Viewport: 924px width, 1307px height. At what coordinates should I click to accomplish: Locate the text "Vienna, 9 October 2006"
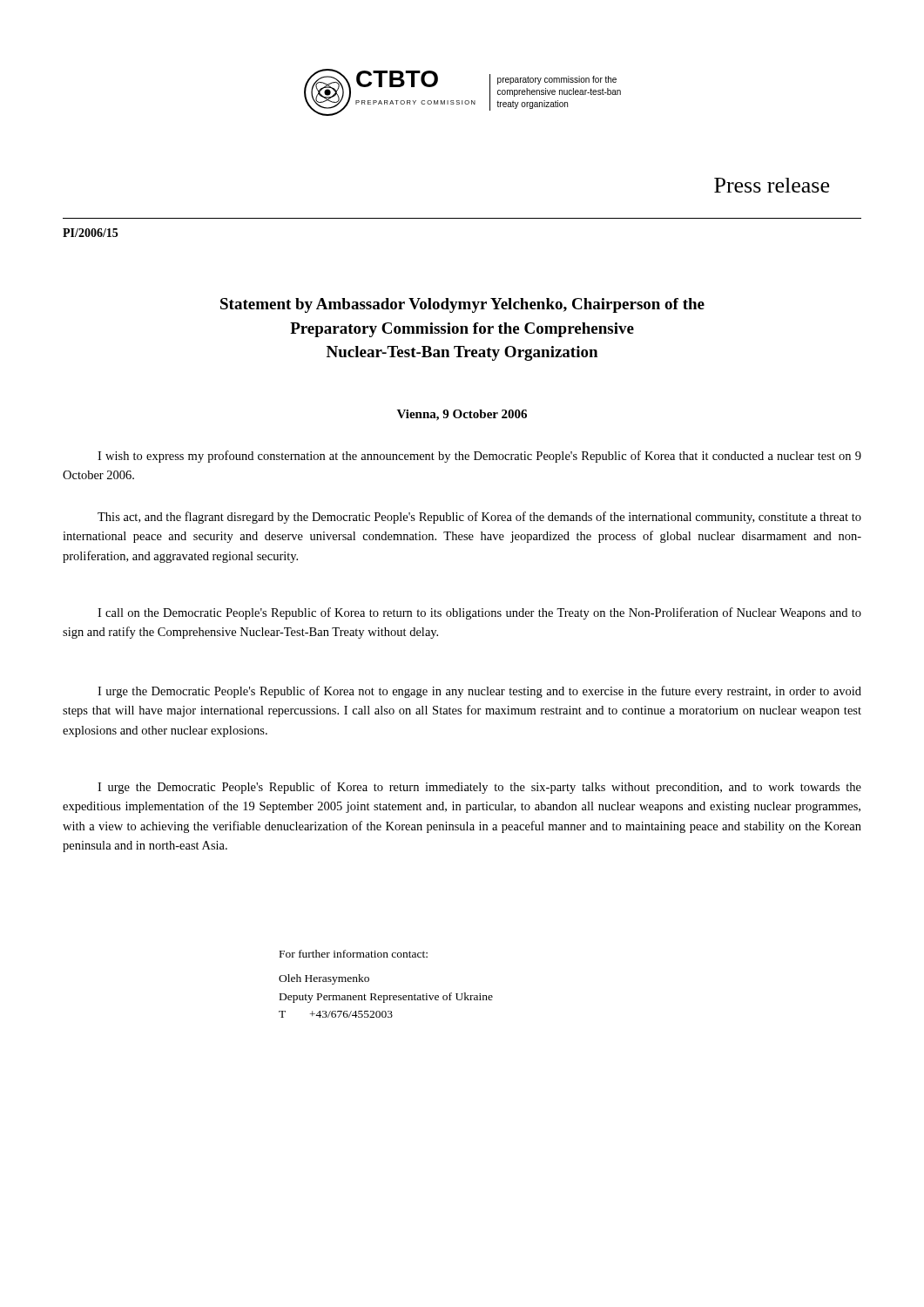462,414
